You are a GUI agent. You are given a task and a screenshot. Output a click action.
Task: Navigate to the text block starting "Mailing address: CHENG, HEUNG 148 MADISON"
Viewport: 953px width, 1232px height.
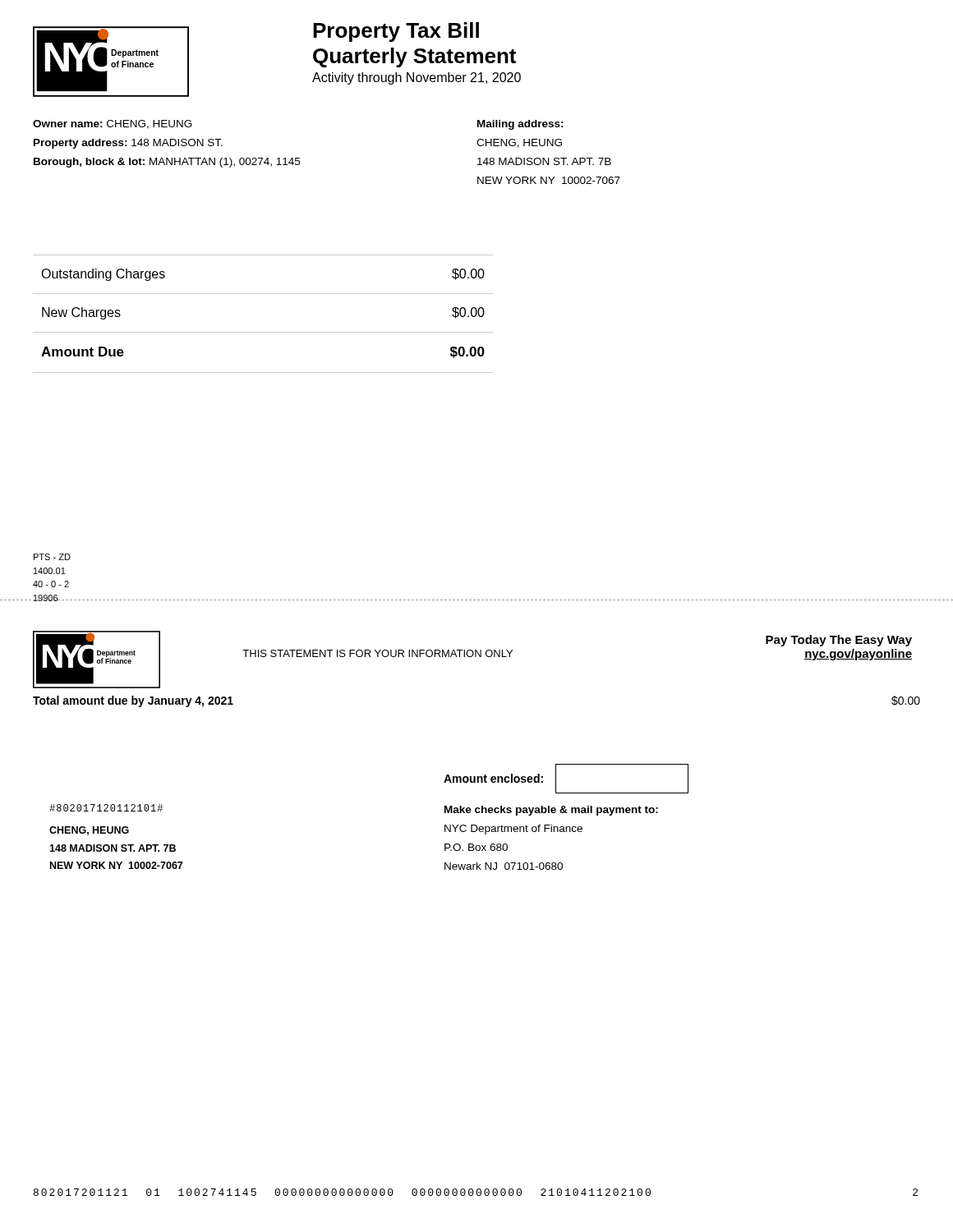point(520,125)
